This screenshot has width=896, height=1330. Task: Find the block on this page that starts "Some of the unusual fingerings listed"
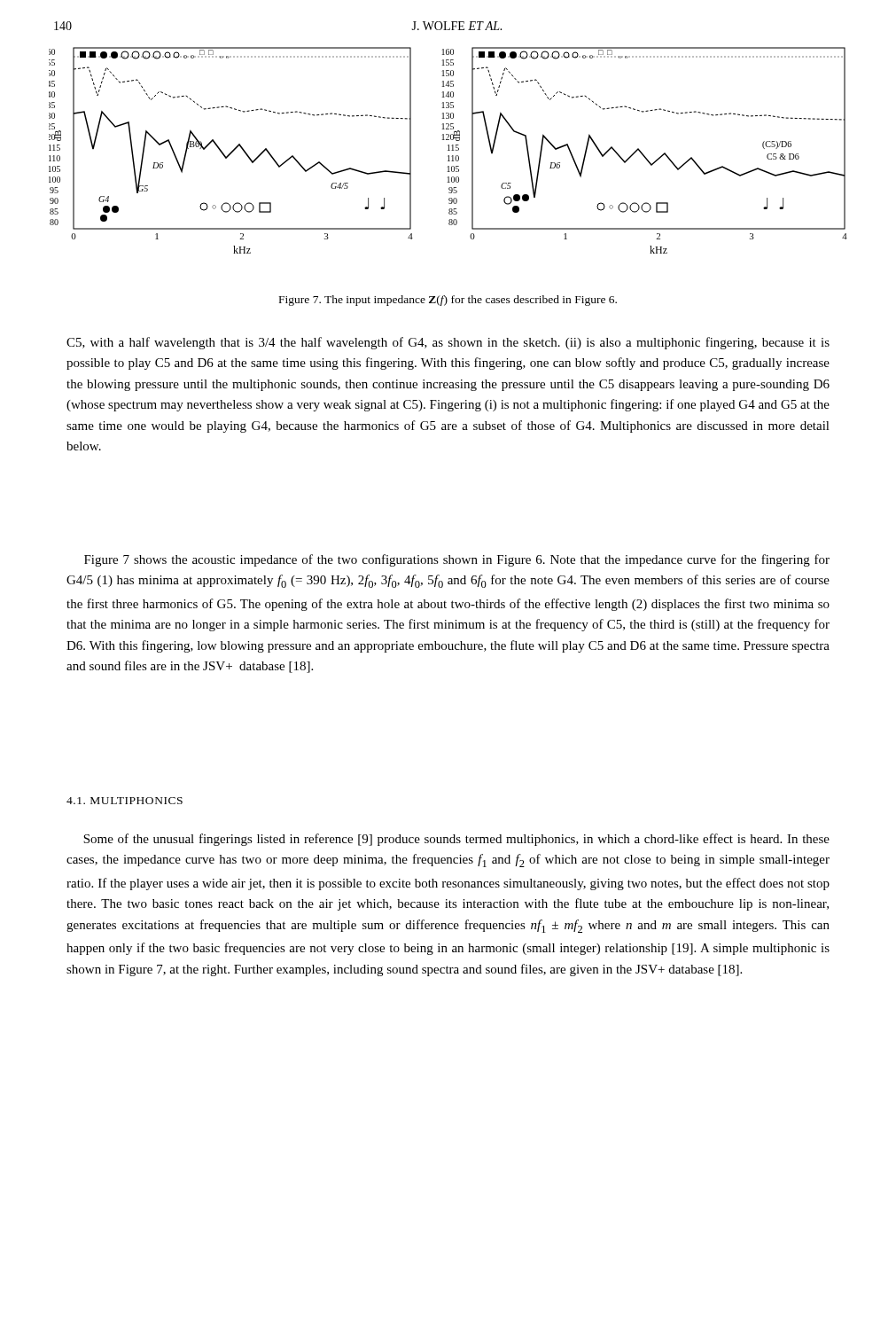pyautogui.click(x=448, y=904)
